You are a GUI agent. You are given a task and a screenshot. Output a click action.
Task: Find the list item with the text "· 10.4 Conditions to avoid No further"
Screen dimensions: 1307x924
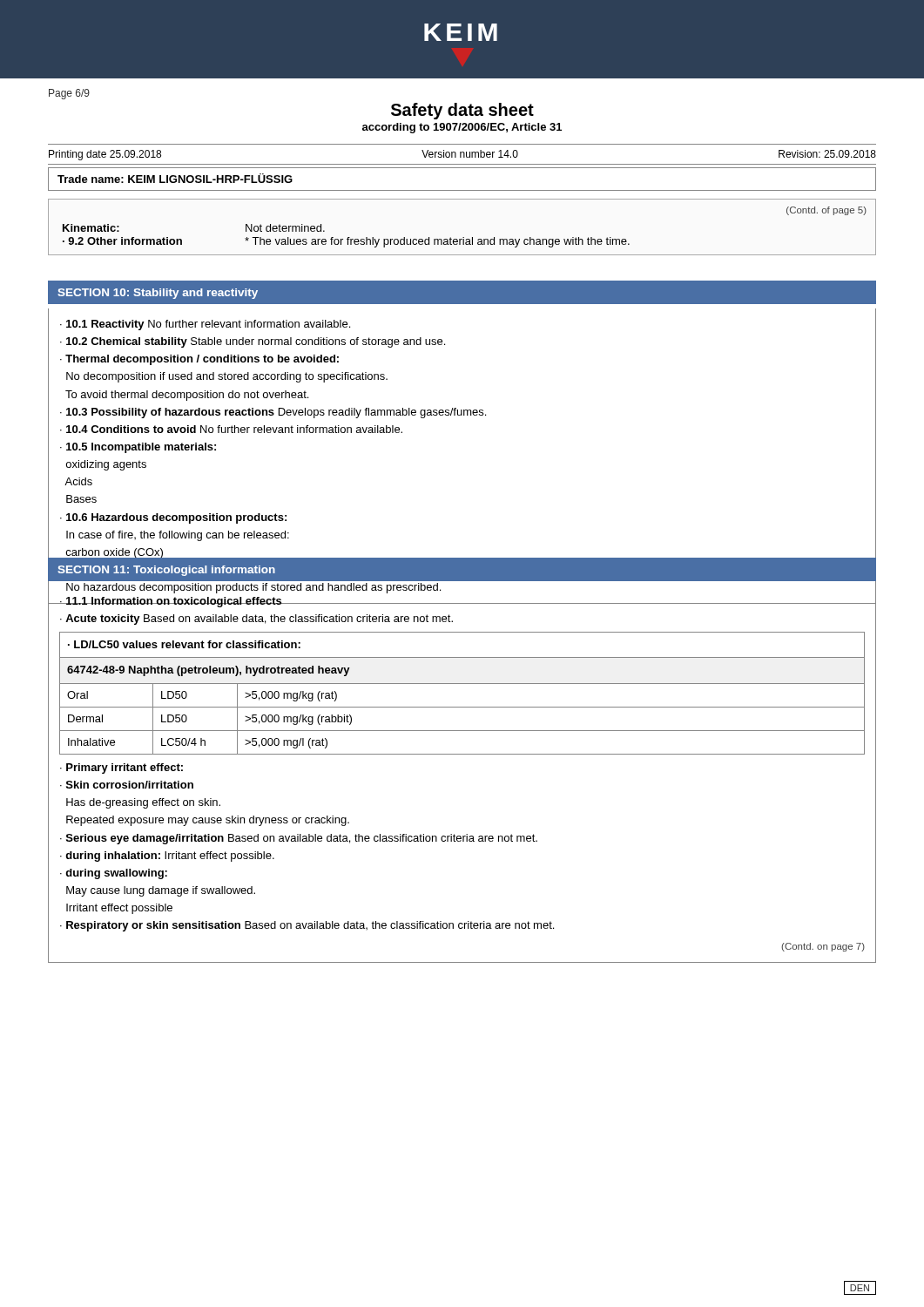231,429
